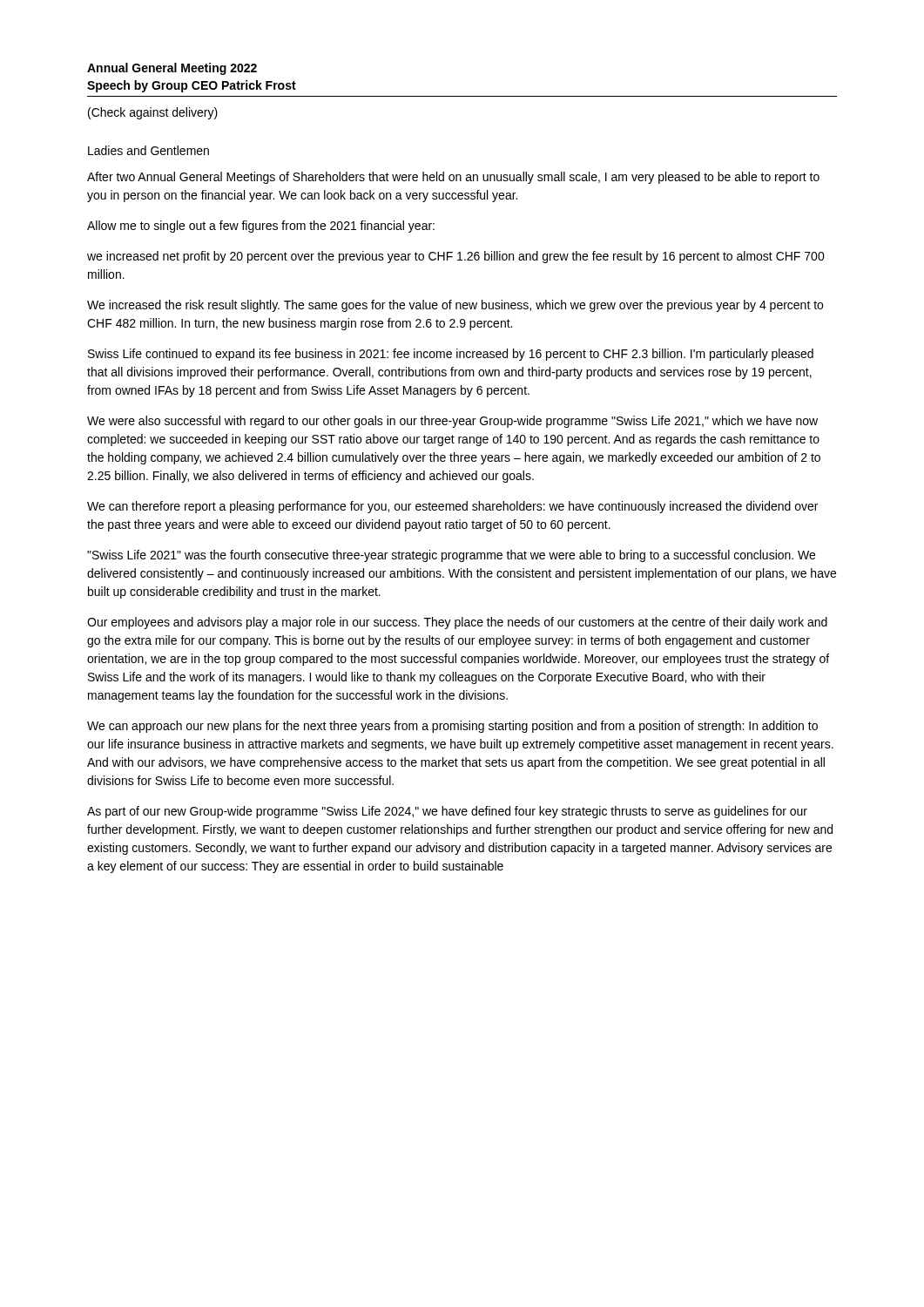Viewport: 924px width, 1307px height.
Task: Find the text block containing "We increased the risk result slightly. The"
Action: point(455,314)
